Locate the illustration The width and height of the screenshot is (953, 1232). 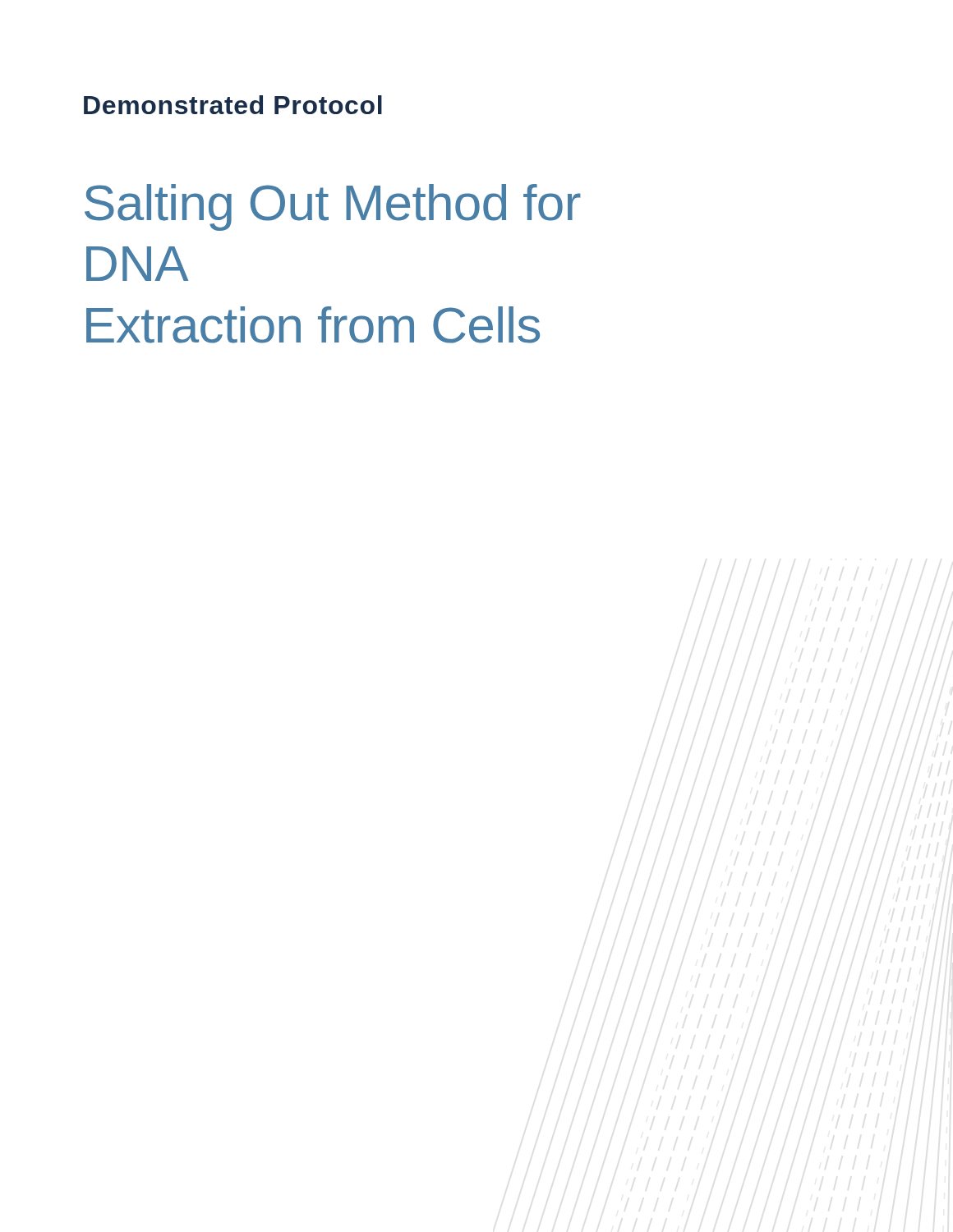point(723,895)
